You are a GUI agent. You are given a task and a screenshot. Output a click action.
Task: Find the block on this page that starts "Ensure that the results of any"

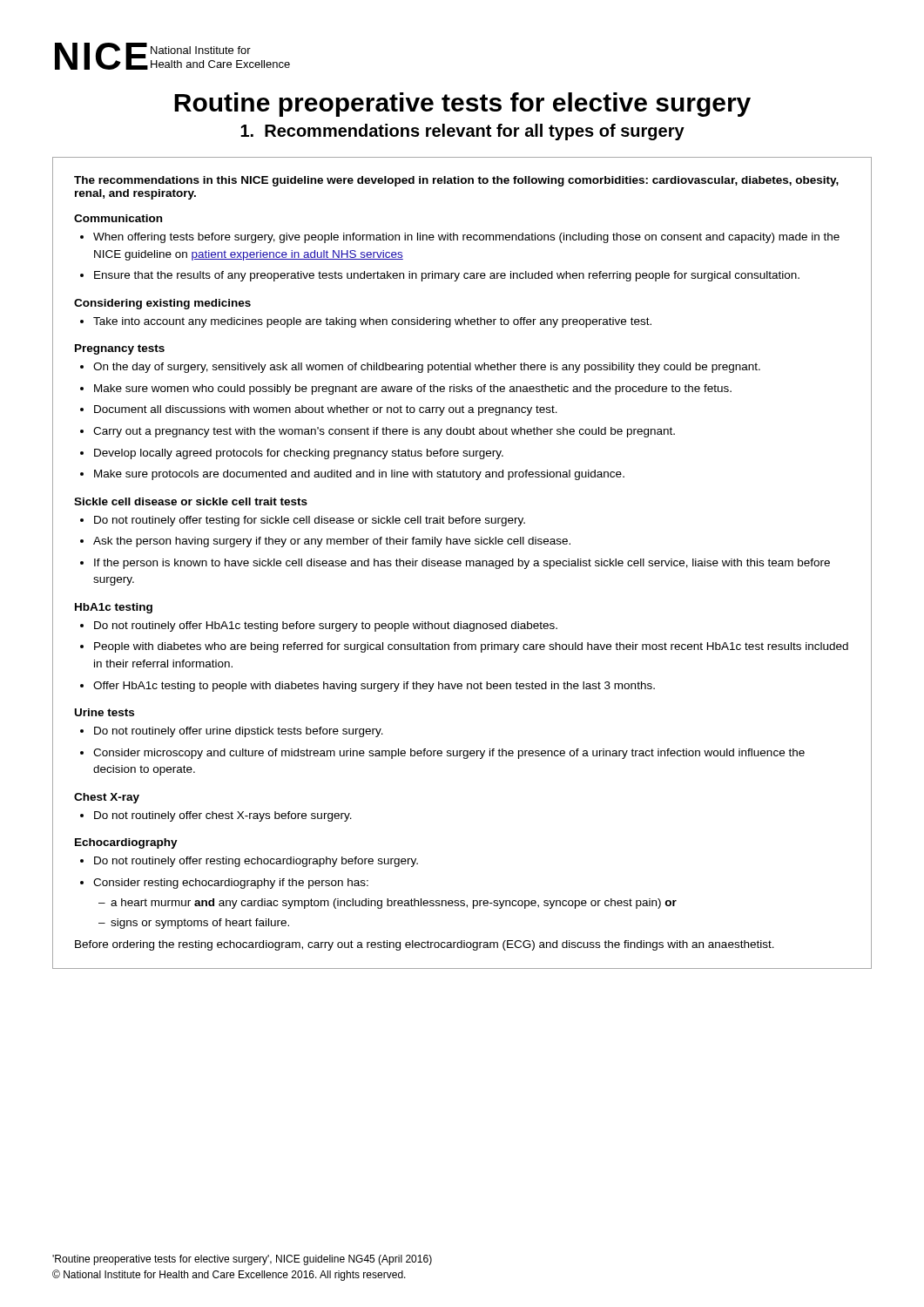coord(447,275)
